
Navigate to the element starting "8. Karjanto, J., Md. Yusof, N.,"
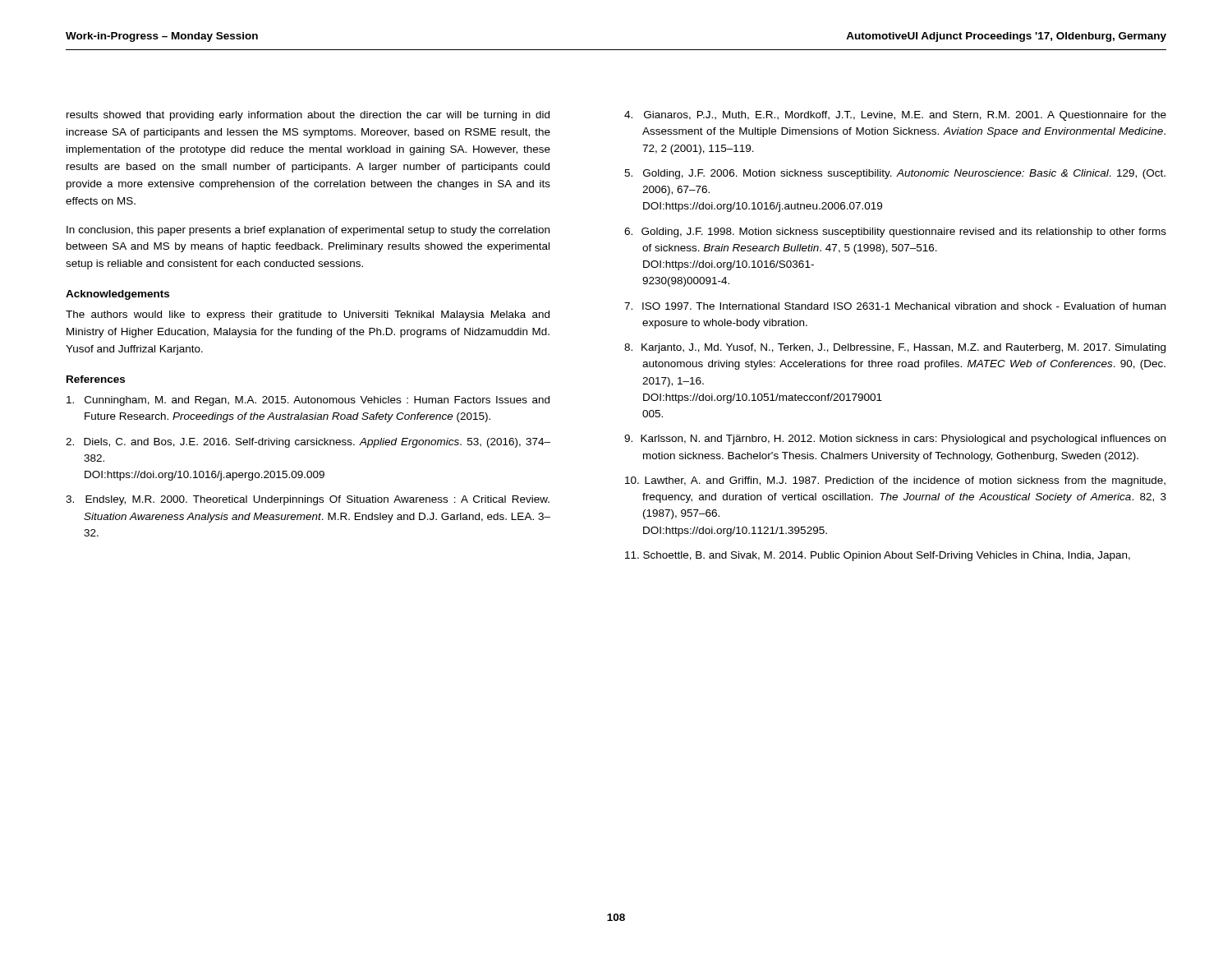click(895, 348)
